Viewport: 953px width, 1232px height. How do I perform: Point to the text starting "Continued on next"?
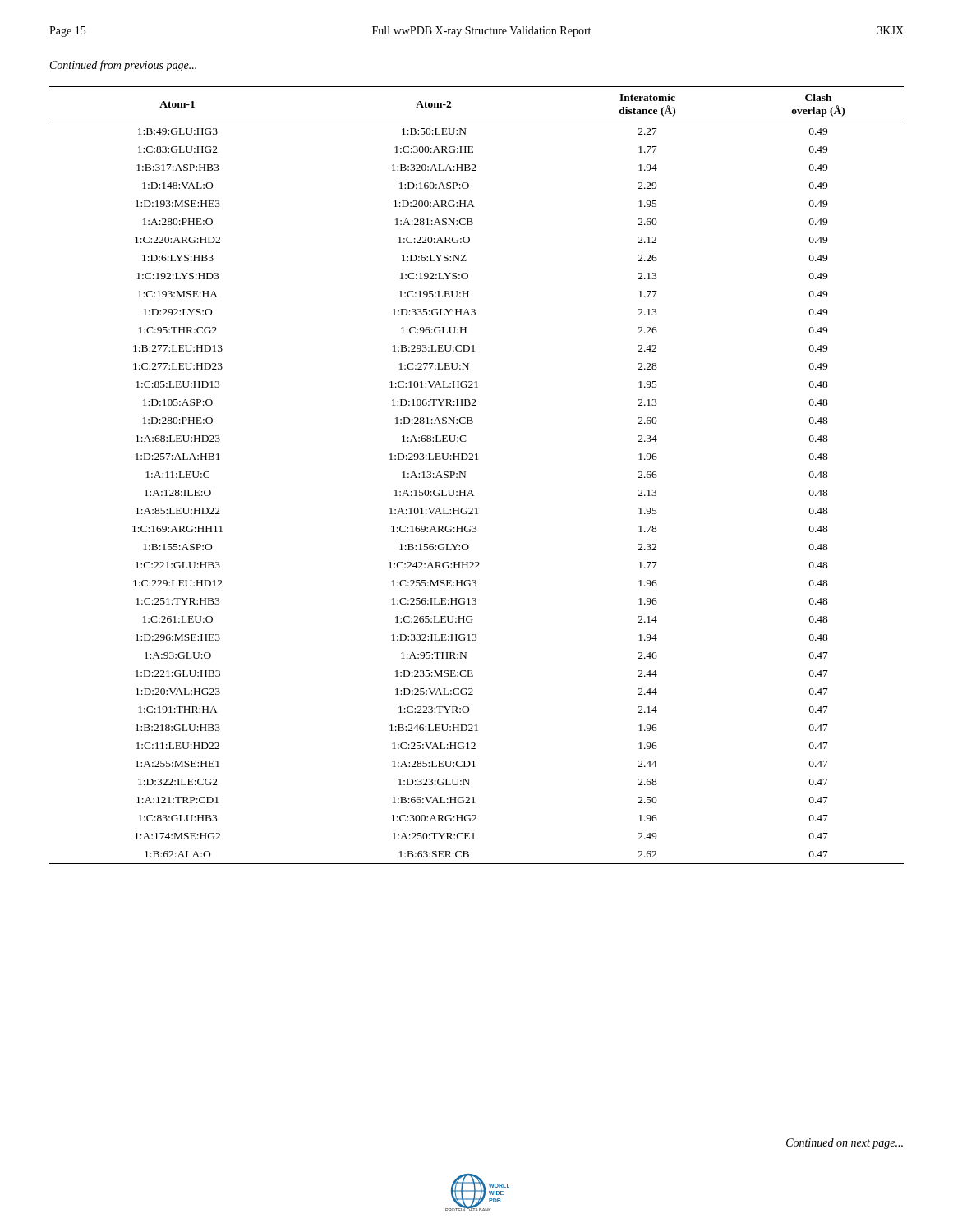click(845, 1143)
